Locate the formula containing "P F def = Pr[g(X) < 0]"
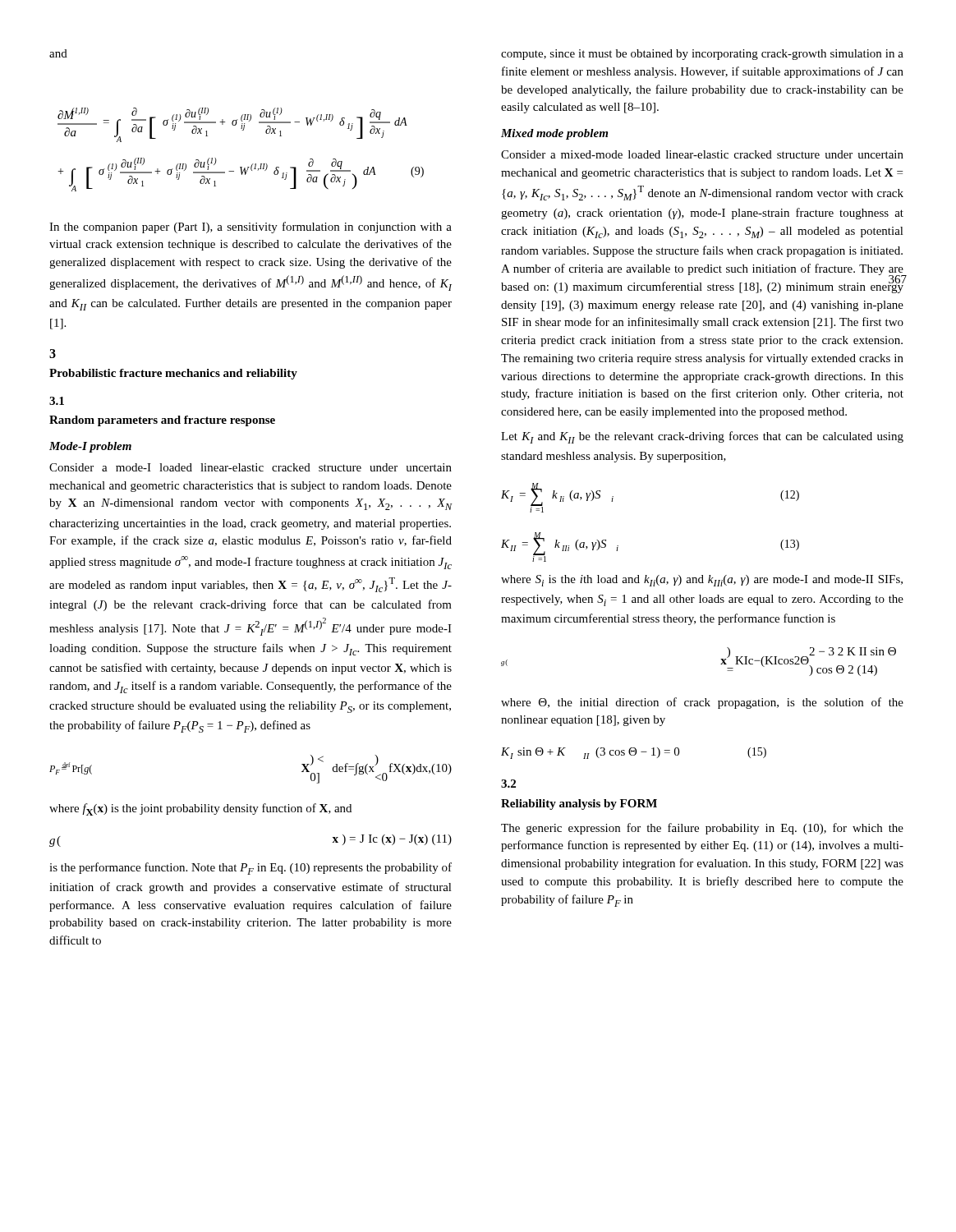The image size is (956, 1232). point(65,769)
